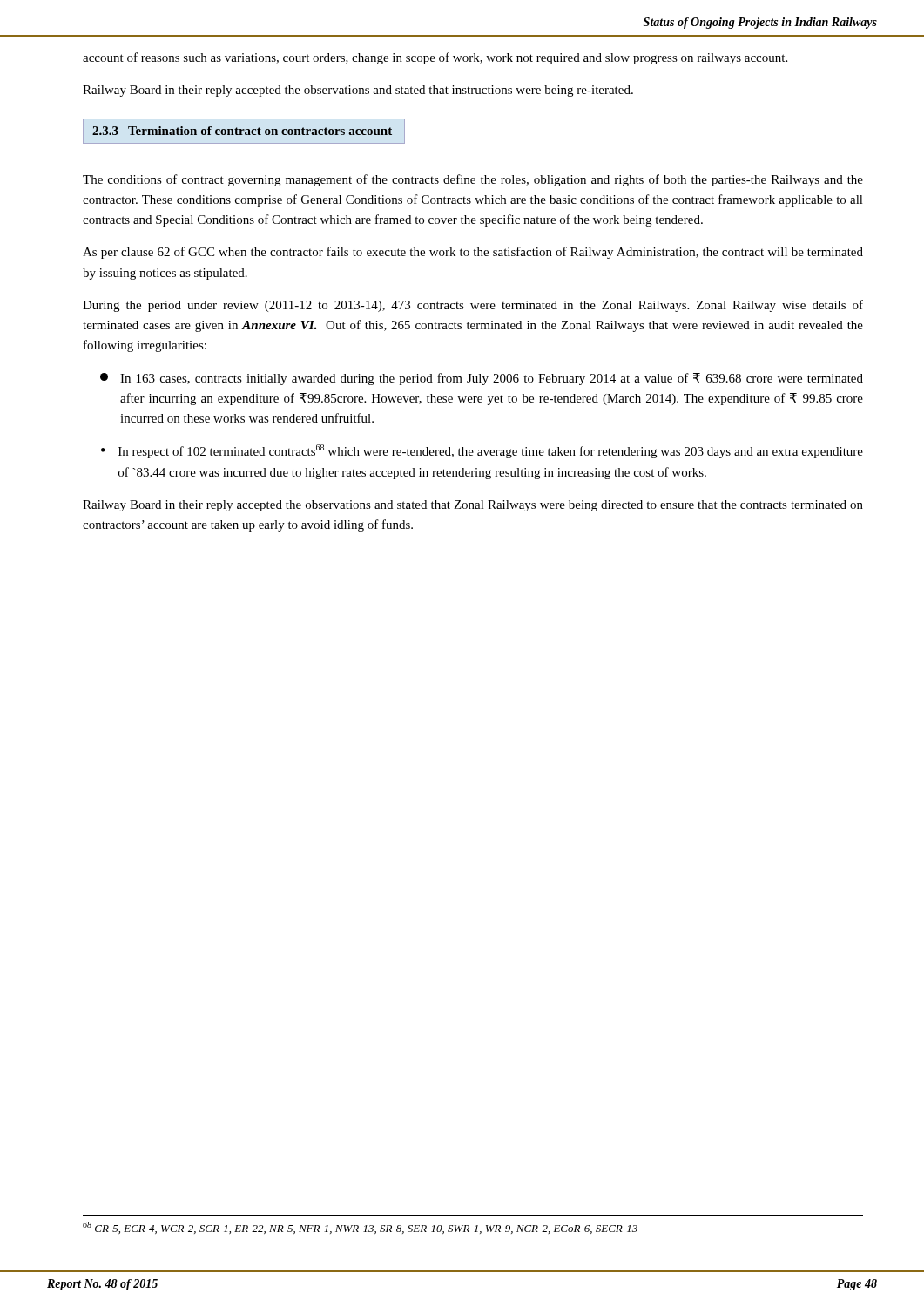Locate the text block starting "In 163 cases, contracts initially"
924x1307 pixels.
(x=482, y=399)
